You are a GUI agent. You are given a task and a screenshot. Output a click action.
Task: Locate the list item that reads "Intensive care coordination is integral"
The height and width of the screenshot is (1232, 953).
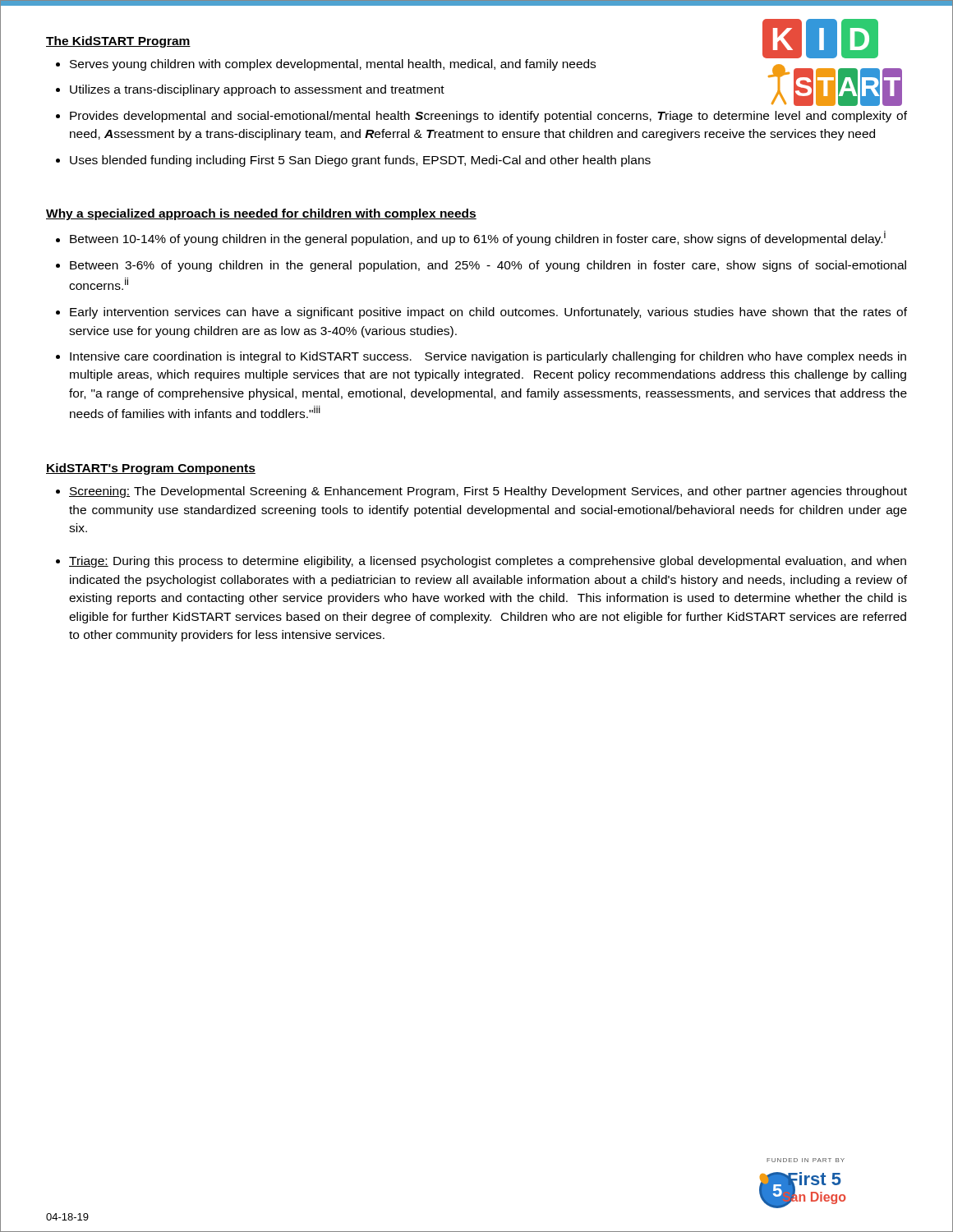click(488, 385)
